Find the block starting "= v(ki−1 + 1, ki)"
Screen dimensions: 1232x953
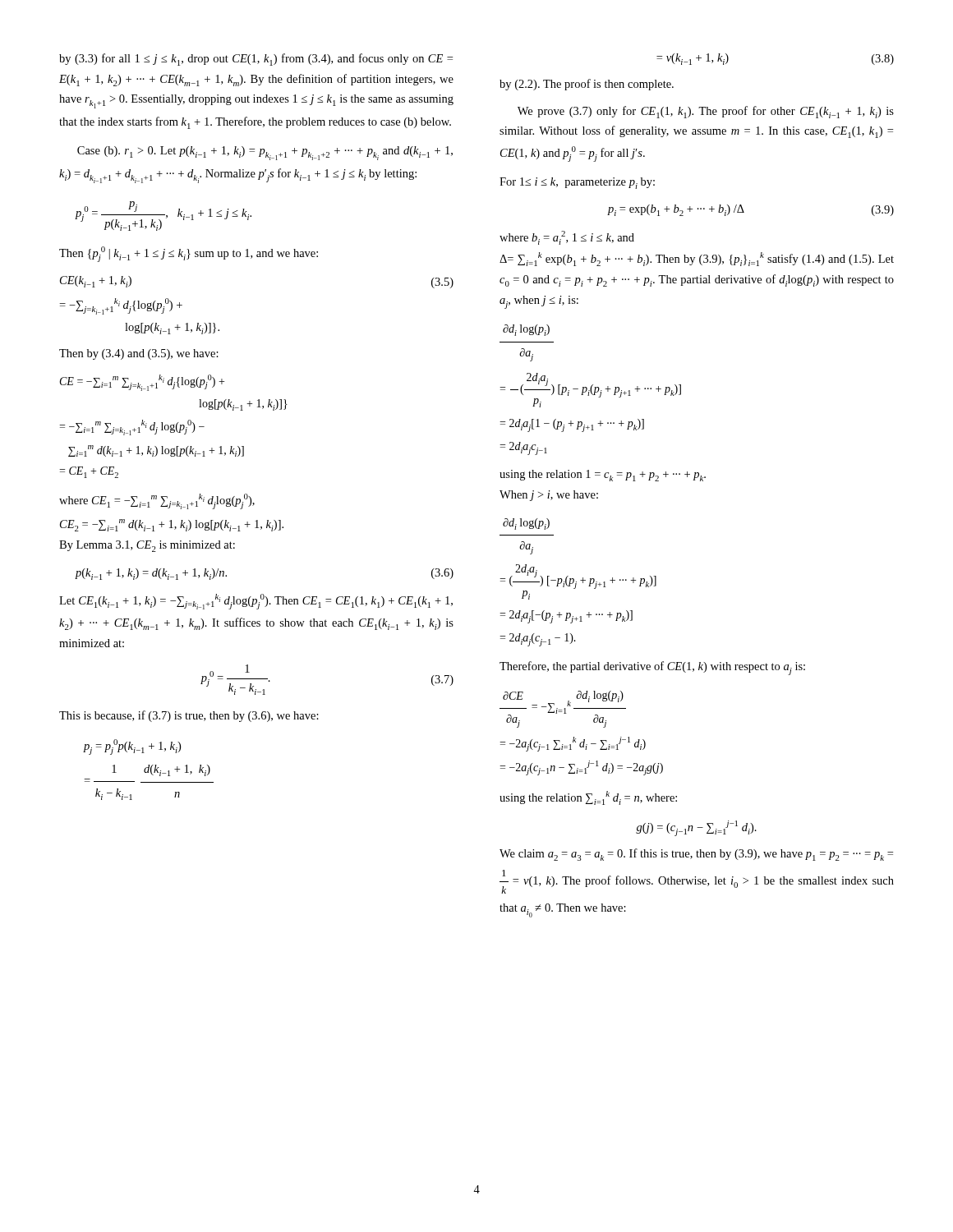click(697, 59)
